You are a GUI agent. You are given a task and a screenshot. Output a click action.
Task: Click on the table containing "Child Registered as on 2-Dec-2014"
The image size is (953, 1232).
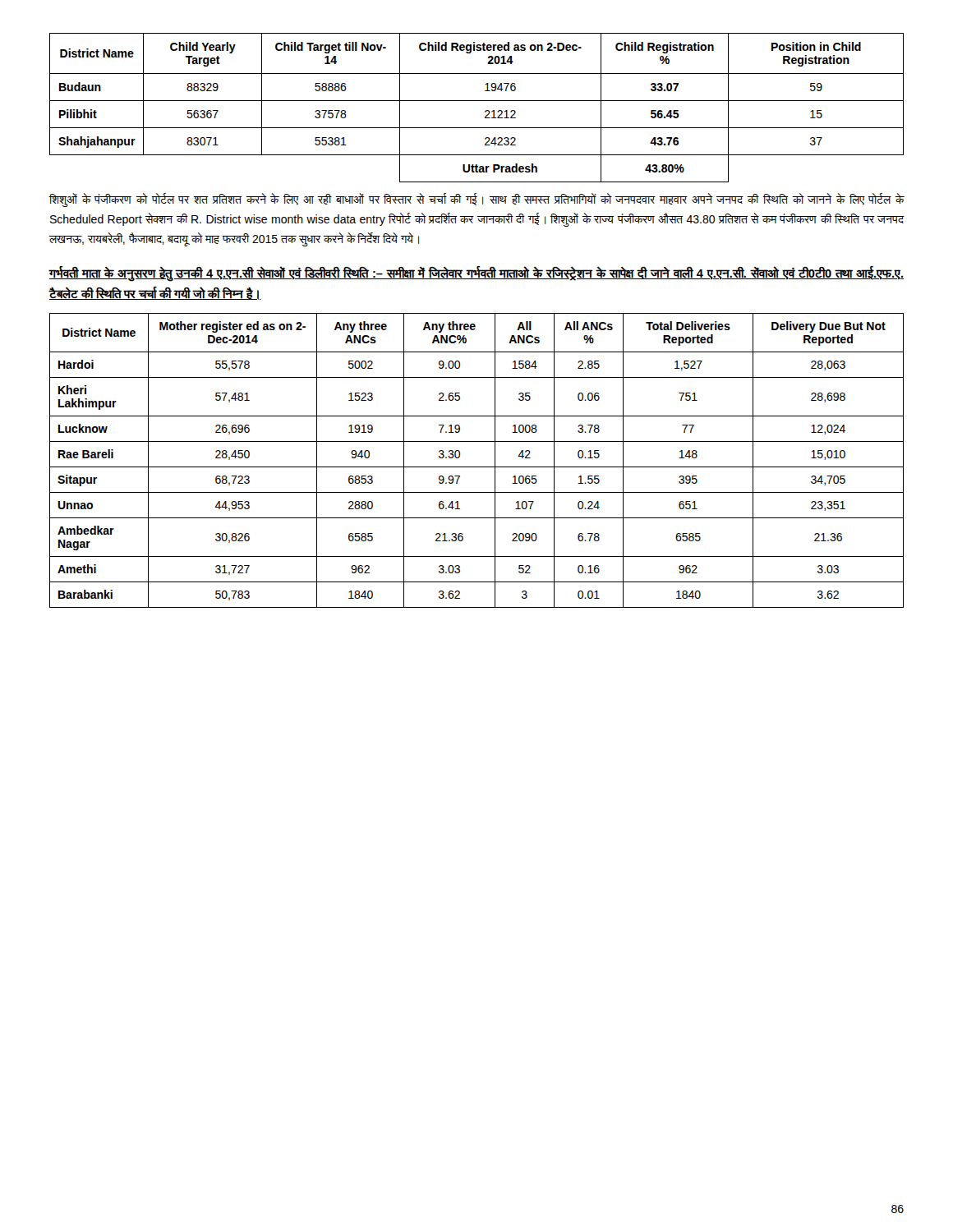pyautogui.click(x=476, y=108)
